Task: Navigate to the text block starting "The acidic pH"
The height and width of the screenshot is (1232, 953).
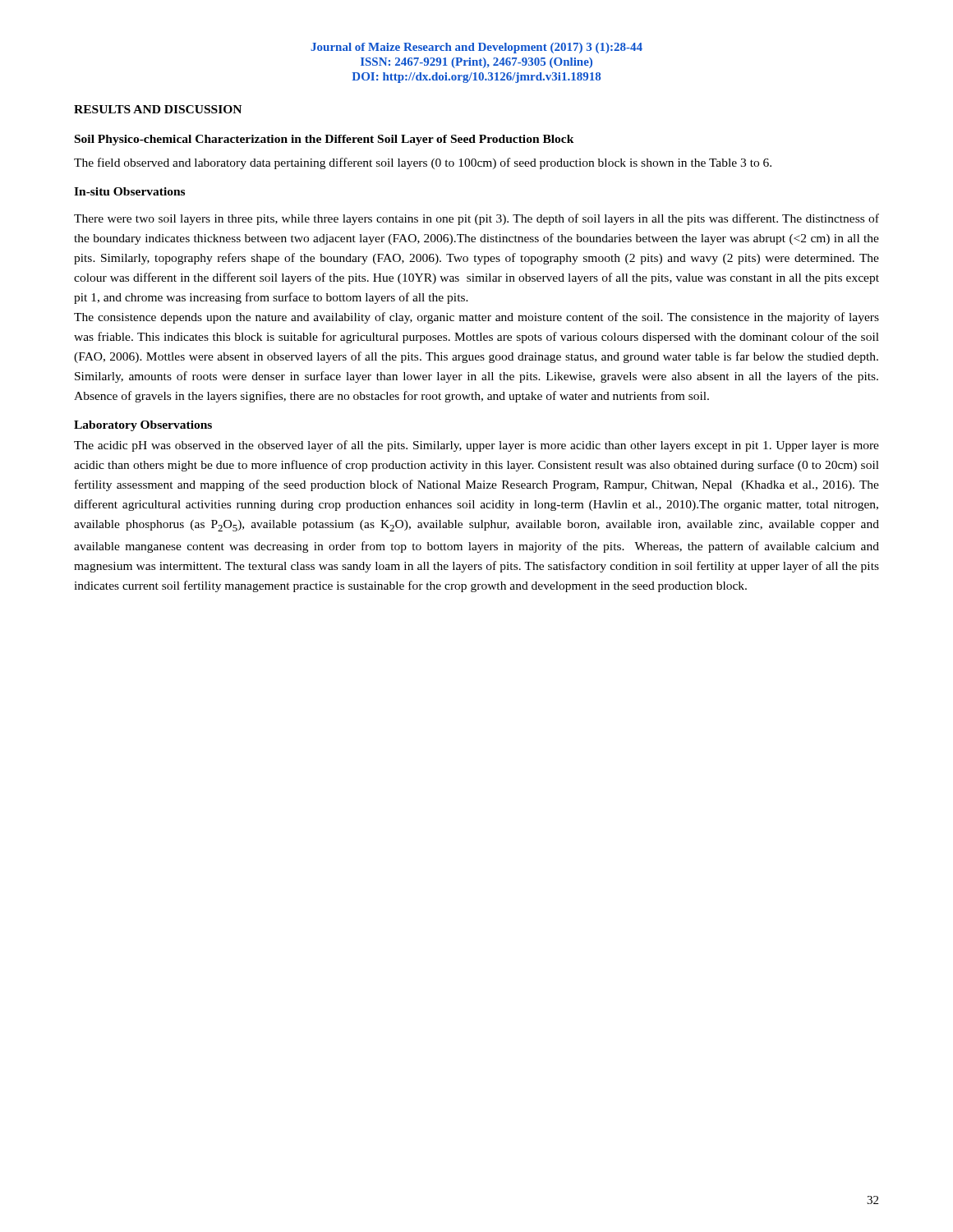Action: coord(476,515)
